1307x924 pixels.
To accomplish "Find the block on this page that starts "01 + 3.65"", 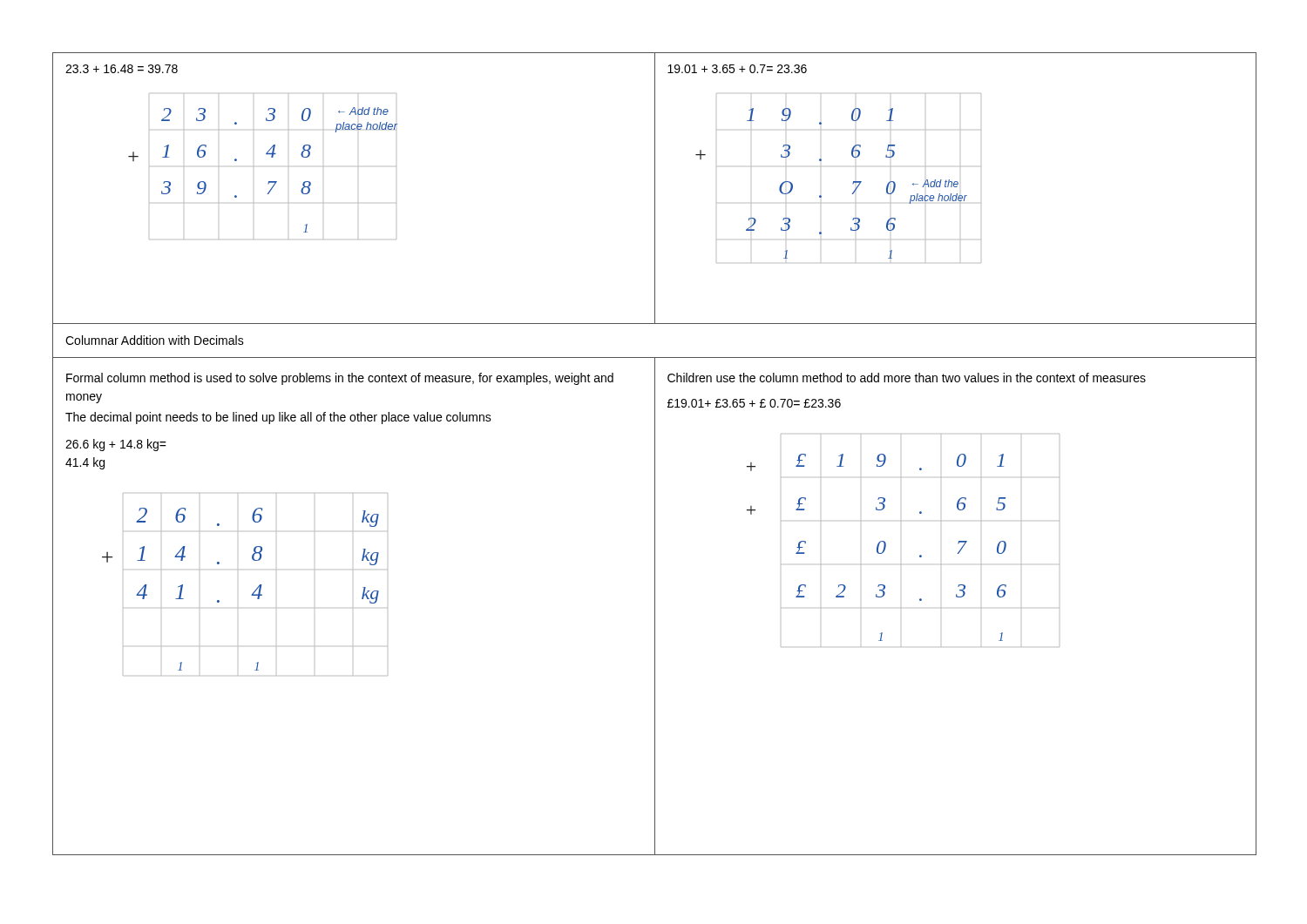I will [x=737, y=69].
